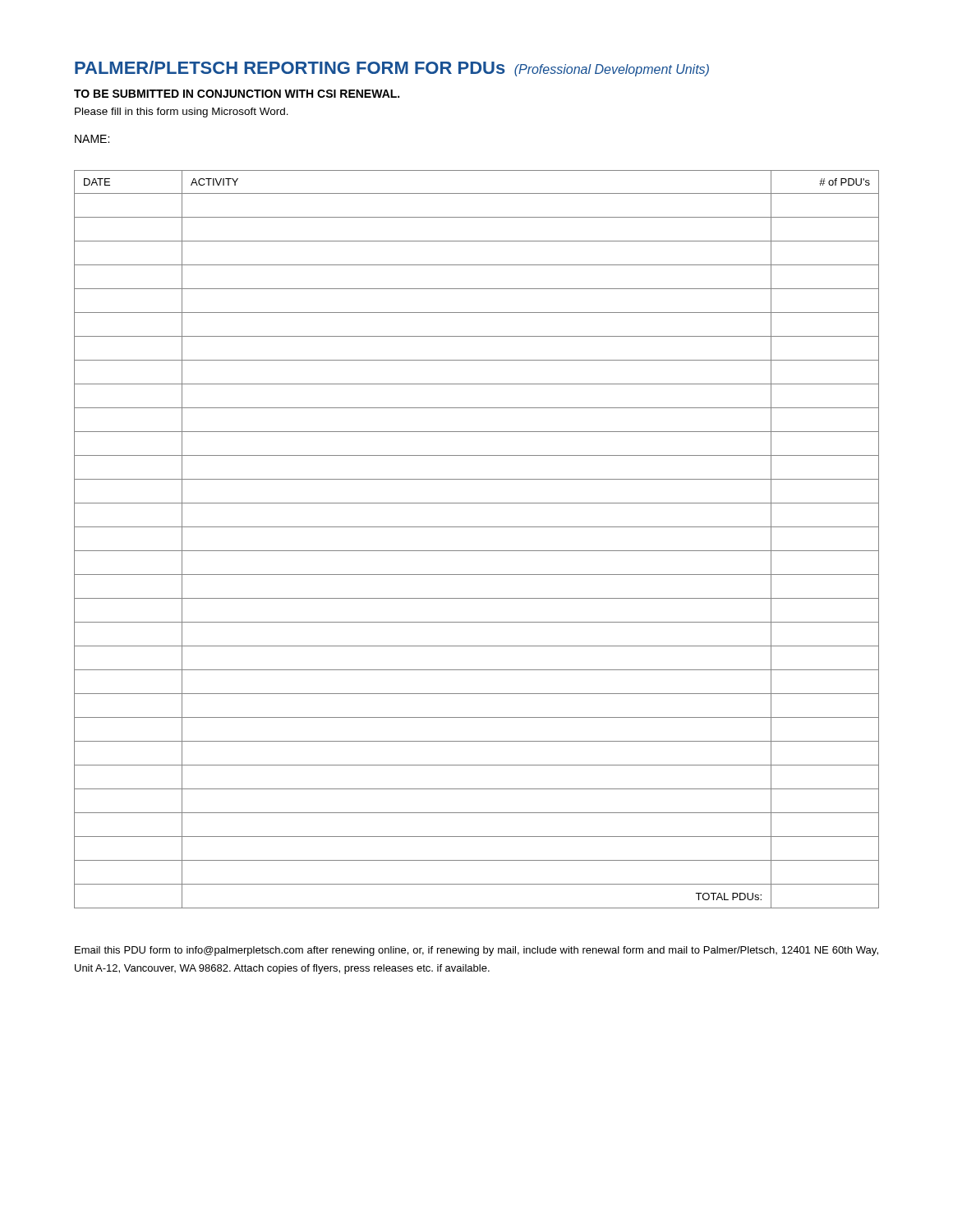Click the passage that begins "Email this PDU form to"
Viewport: 953px width, 1232px height.
(476, 959)
